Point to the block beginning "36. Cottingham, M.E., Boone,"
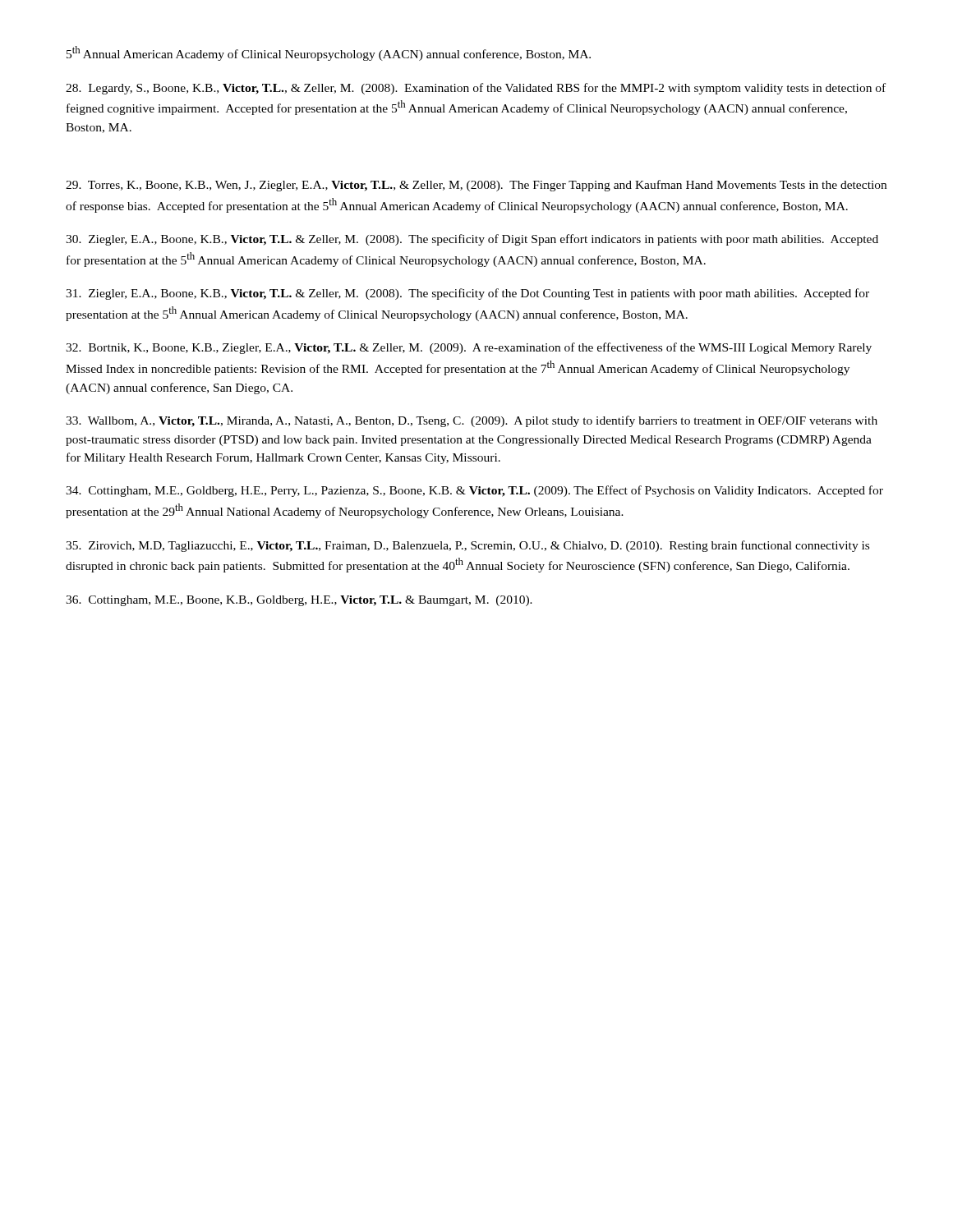Screen dimensions: 1232x953 (299, 599)
